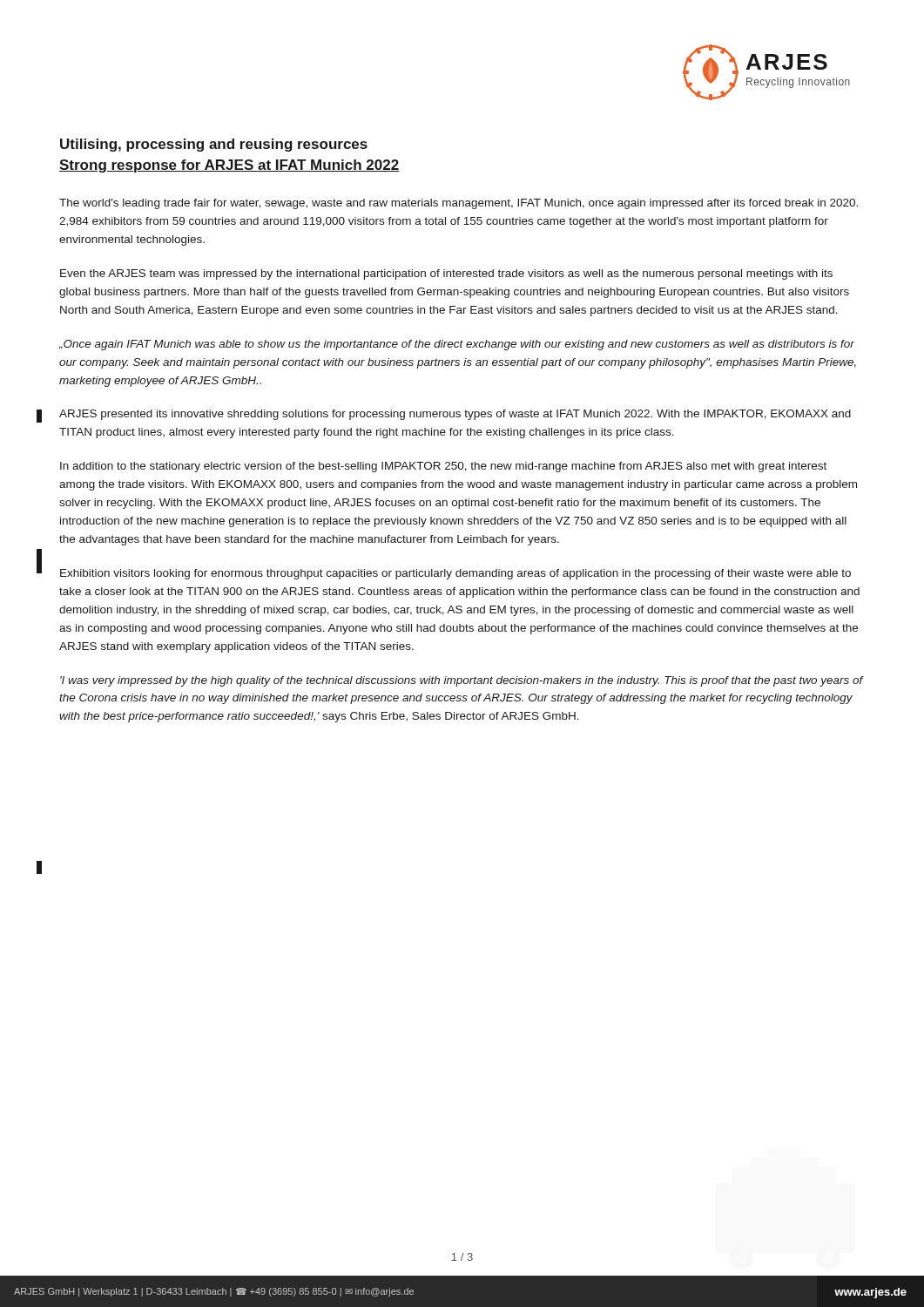The width and height of the screenshot is (924, 1307).
Task: Locate the block of text that opens with "The world's leading trade fair for"
Action: [459, 221]
